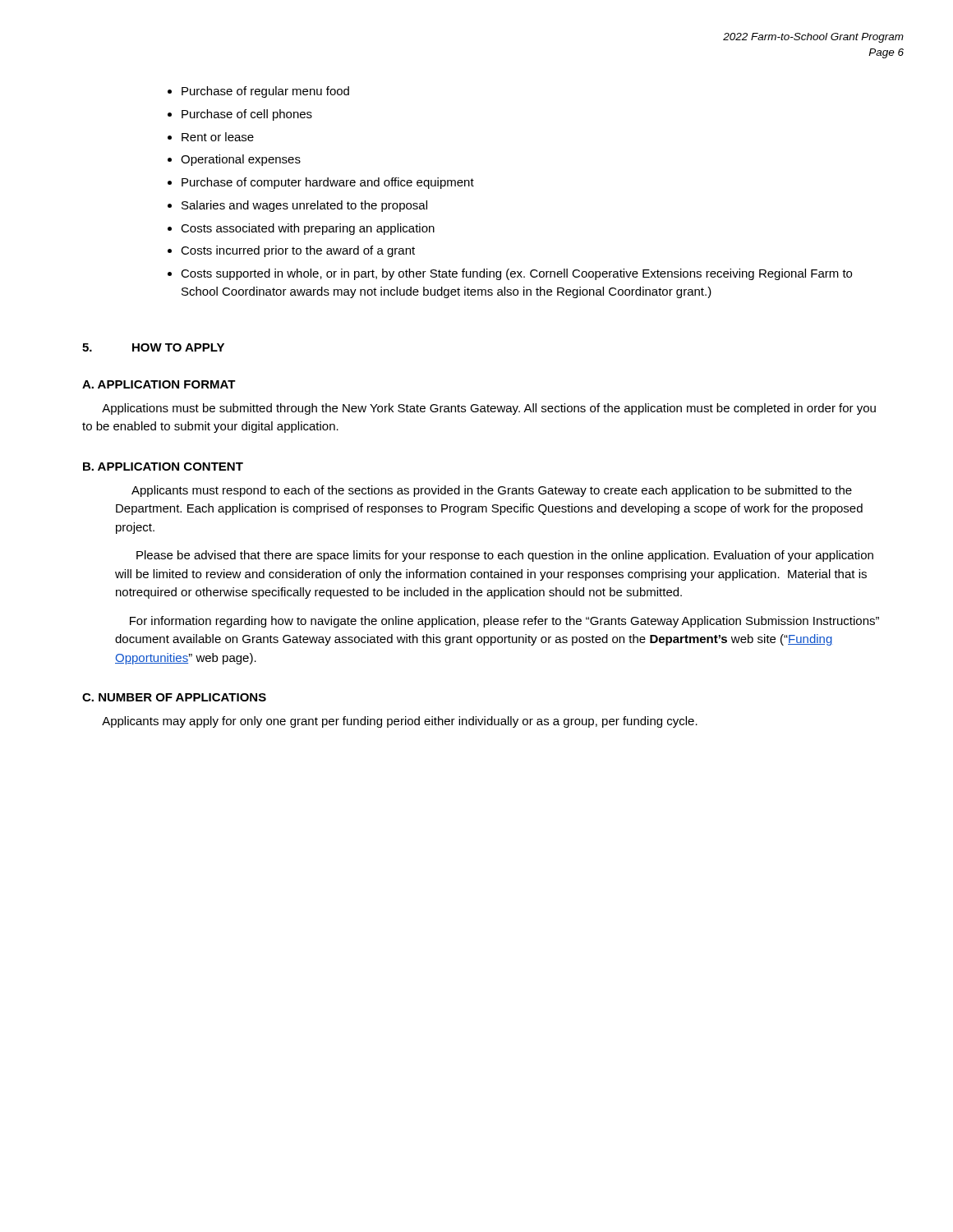Click on the passage starting "Applications must be submitted through"
The image size is (953, 1232).
point(479,417)
